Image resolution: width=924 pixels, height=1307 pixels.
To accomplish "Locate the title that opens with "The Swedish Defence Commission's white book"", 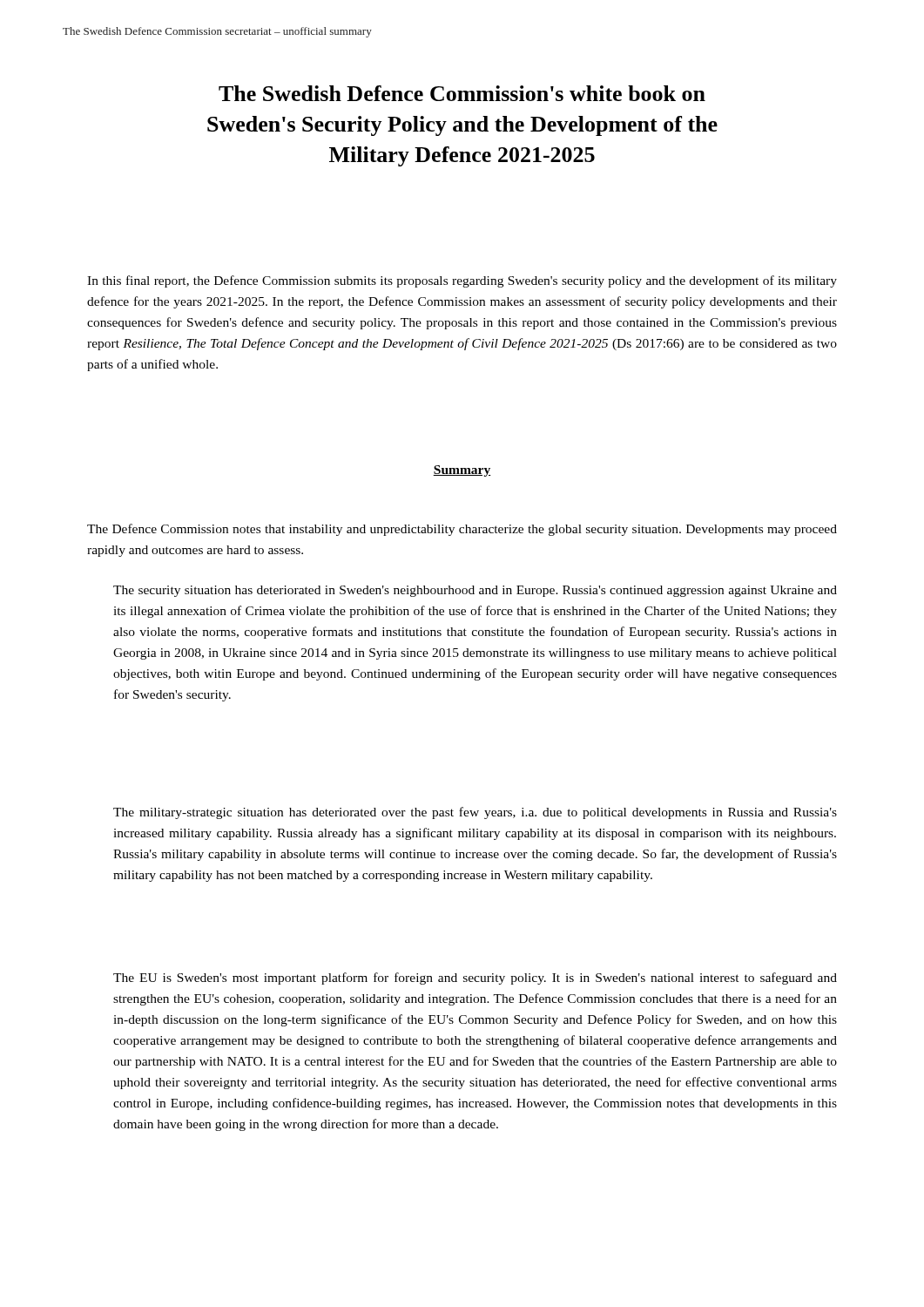I will click(462, 124).
